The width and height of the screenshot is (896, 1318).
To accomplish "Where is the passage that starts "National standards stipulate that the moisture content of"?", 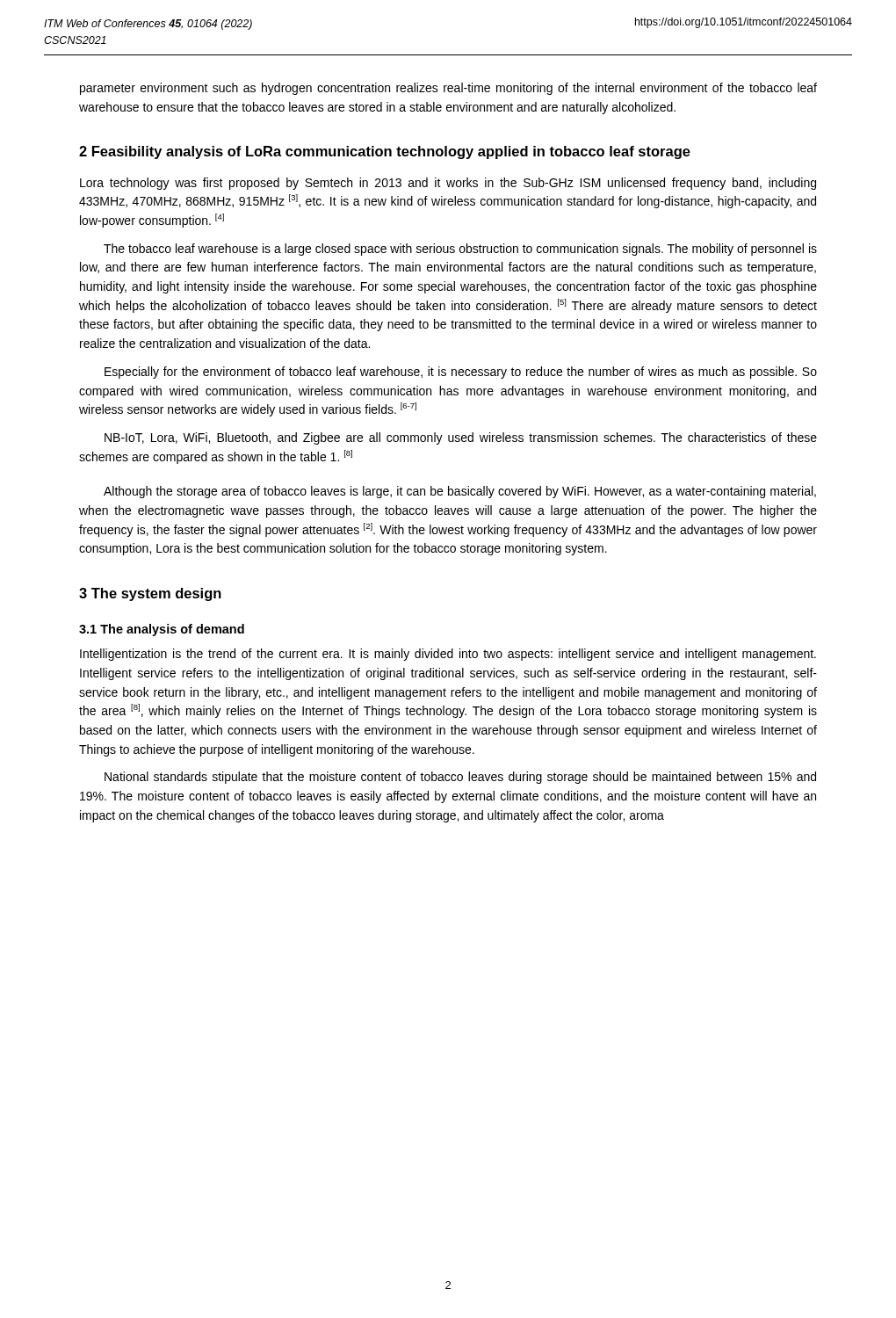I will tap(448, 796).
